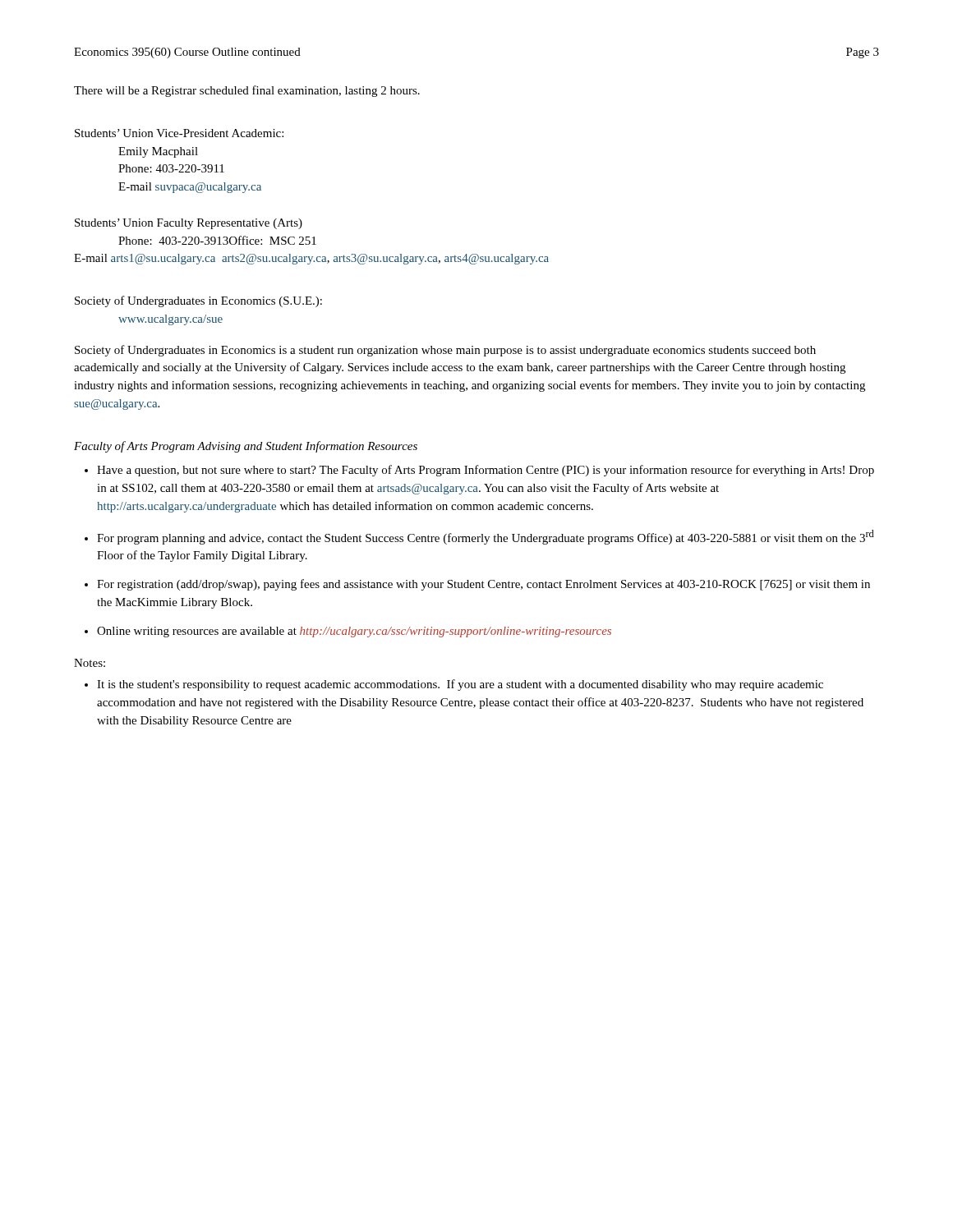This screenshot has width=953, height=1232.
Task: Click the passage that begins "For registration (add/drop/swap), paying fees and assistance with"
Action: tap(488, 594)
